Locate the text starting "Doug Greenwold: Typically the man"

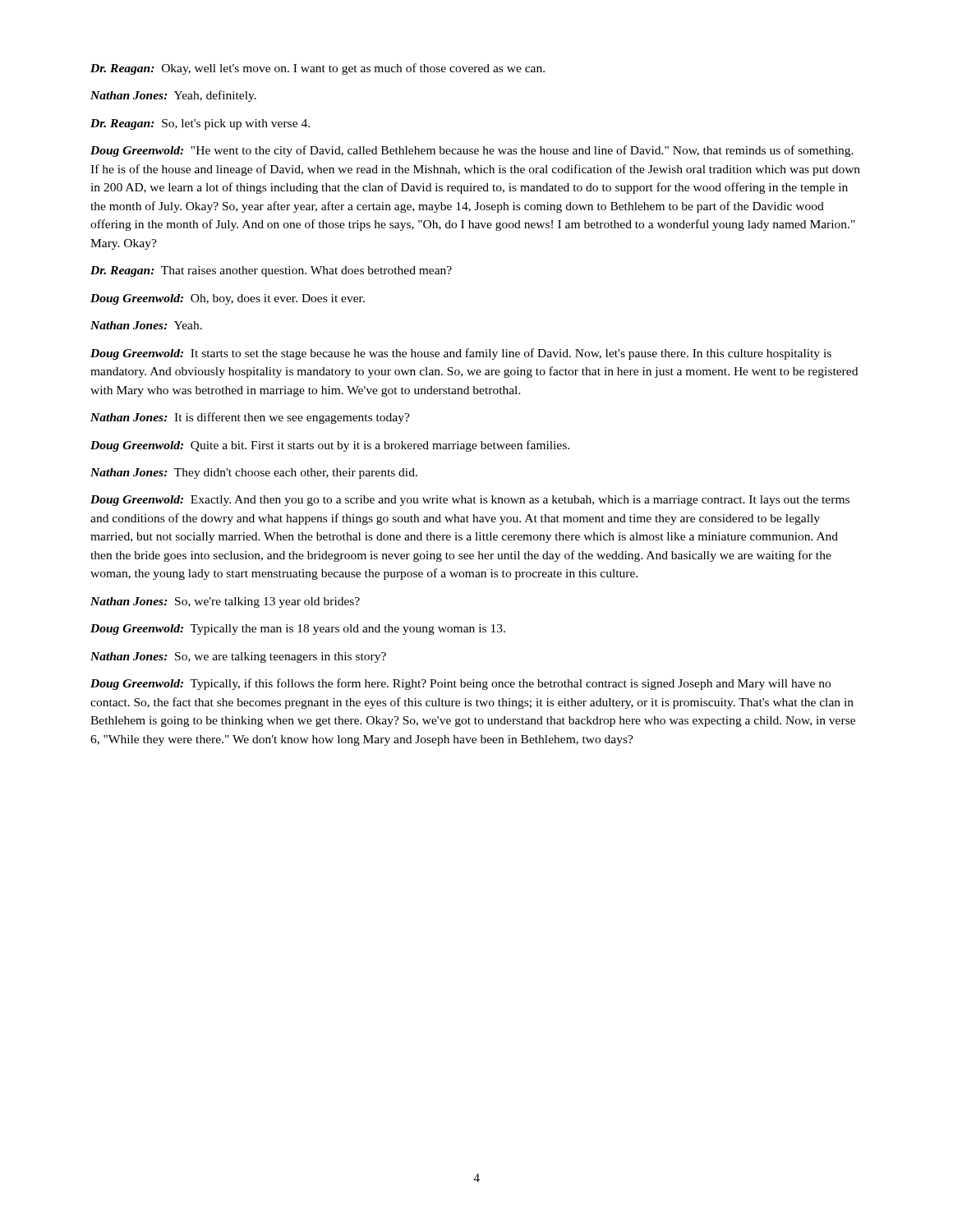298,628
